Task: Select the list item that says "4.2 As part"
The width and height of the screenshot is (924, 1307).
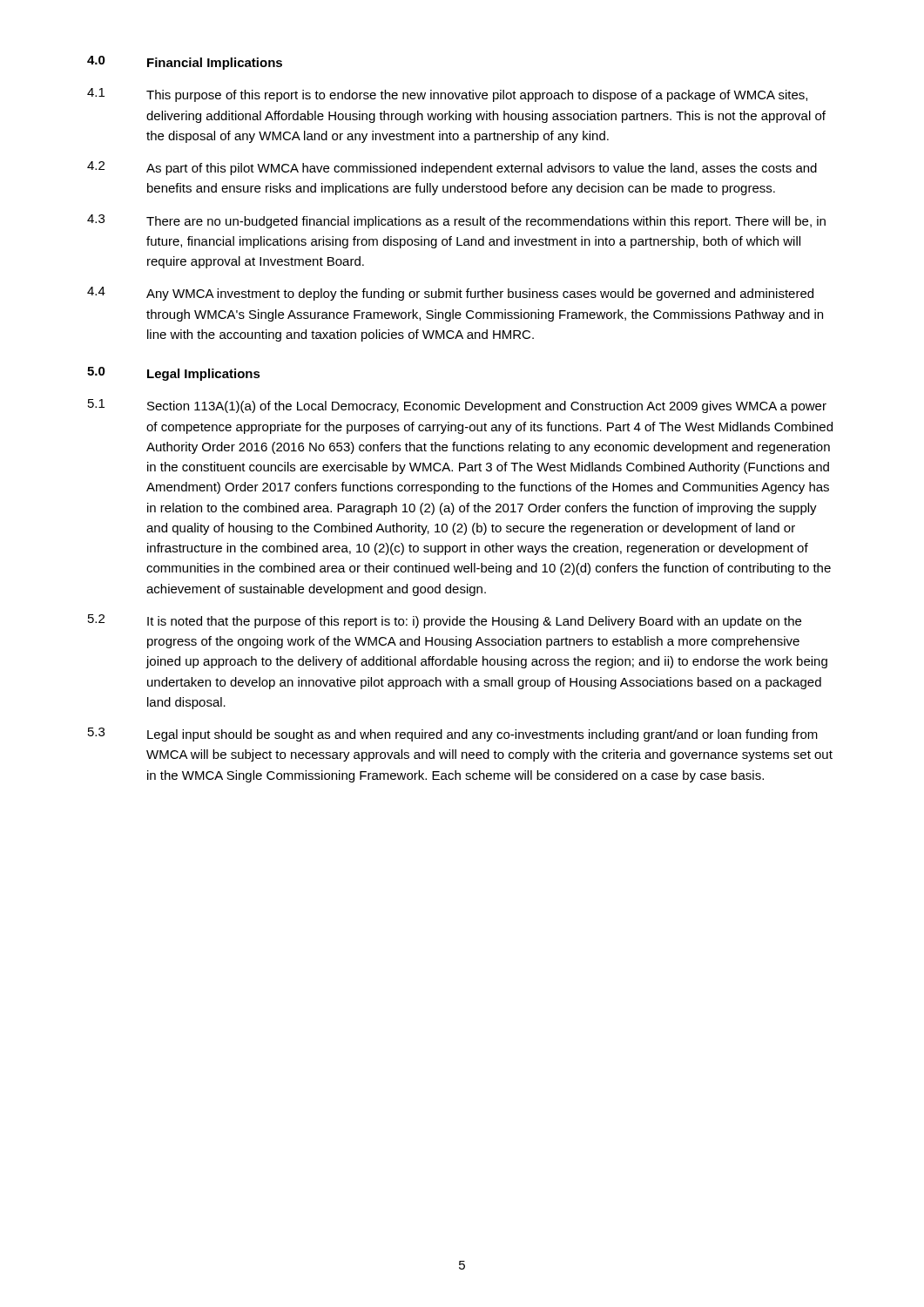Action: pyautogui.click(x=462, y=178)
